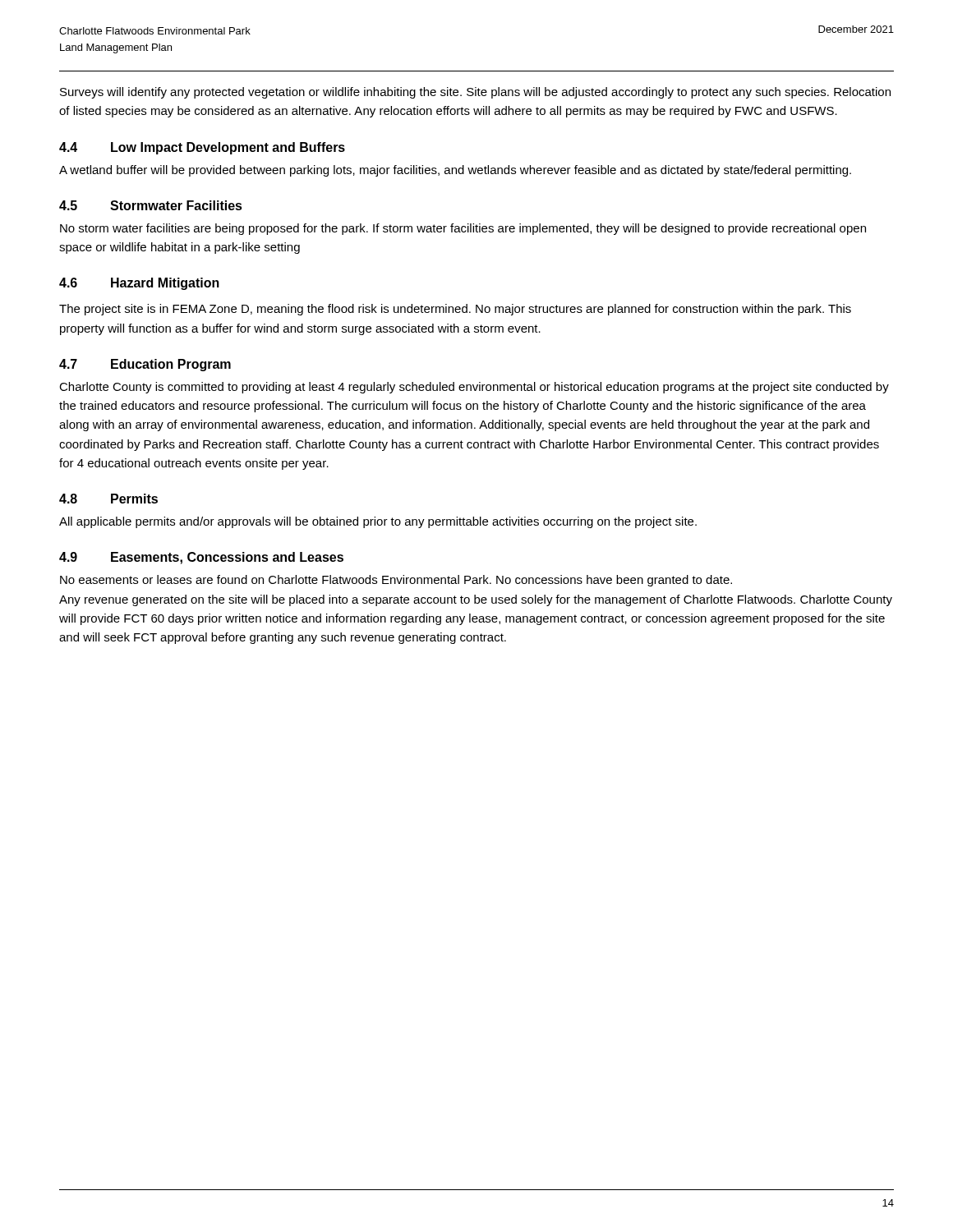Screen dimensions: 1232x953
Task: Locate the text block with the text "The project site is in"
Action: point(455,318)
